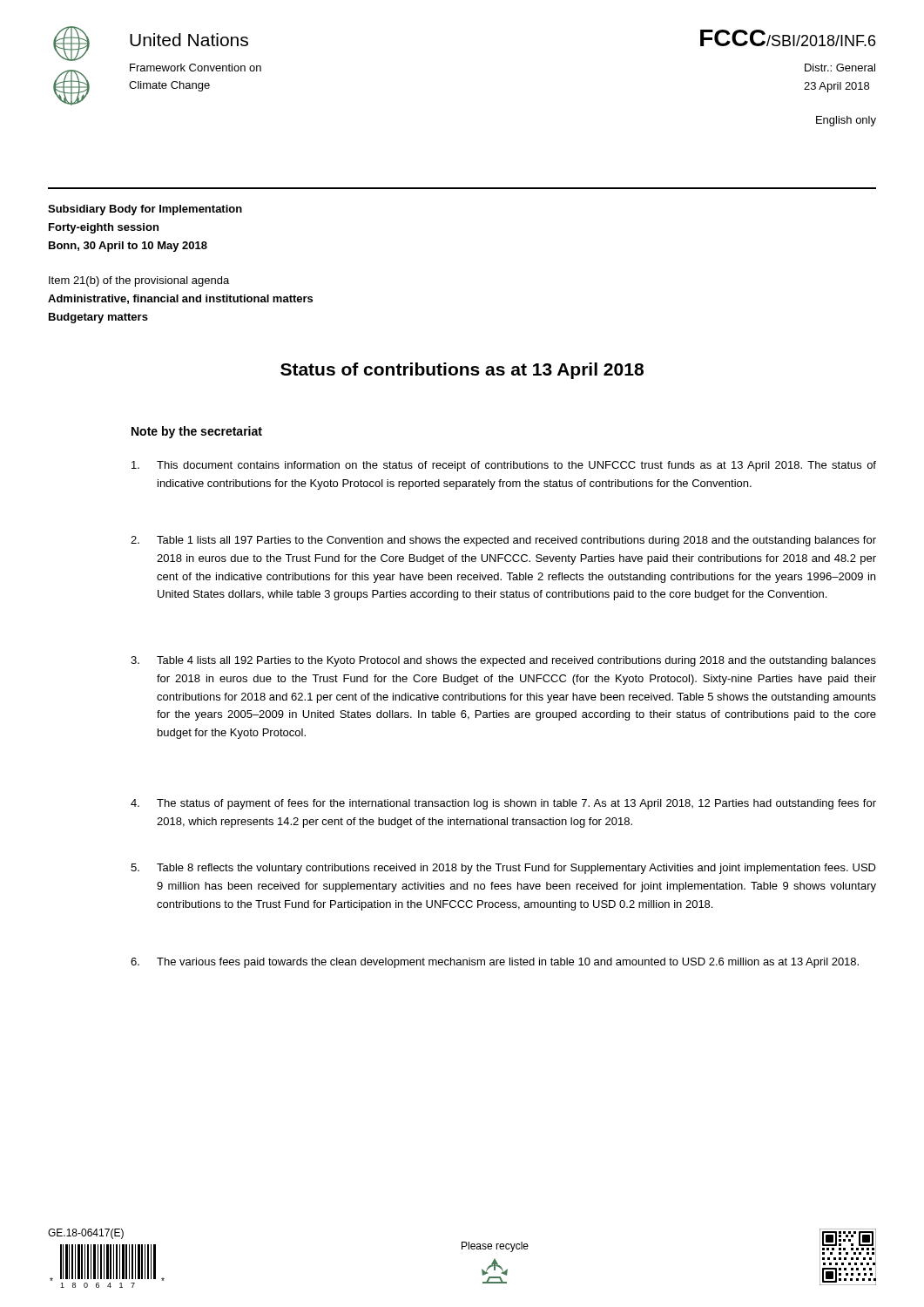The height and width of the screenshot is (1307, 924).
Task: Find the region starting "Item 21(b) of the"
Action: (x=181, y=298)
